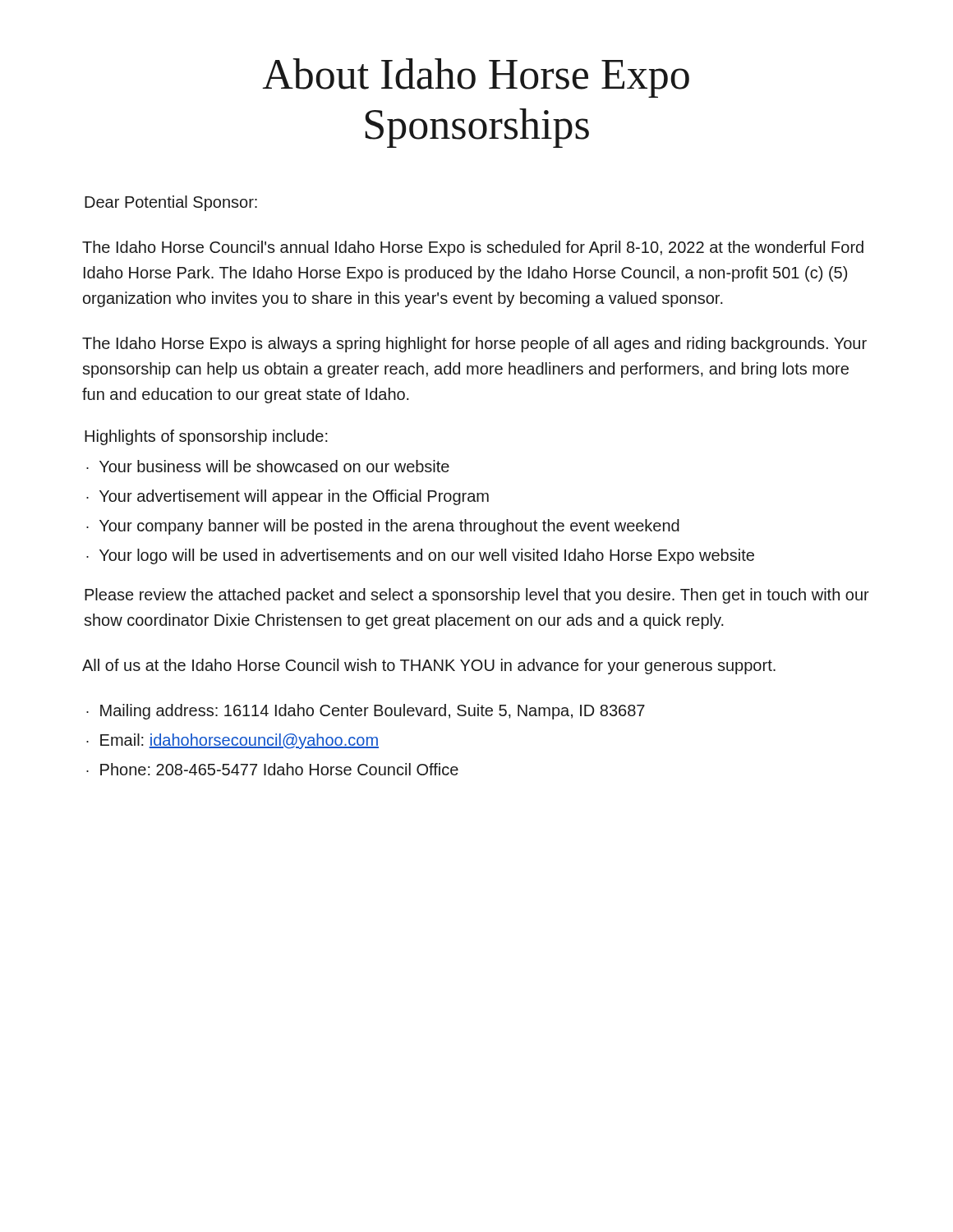Point to the block beginning "· Mailing address: 16114 Idaho Center Boulevard,"
This screenshot has width=953, height=1232.
click(x=365, y=711)
